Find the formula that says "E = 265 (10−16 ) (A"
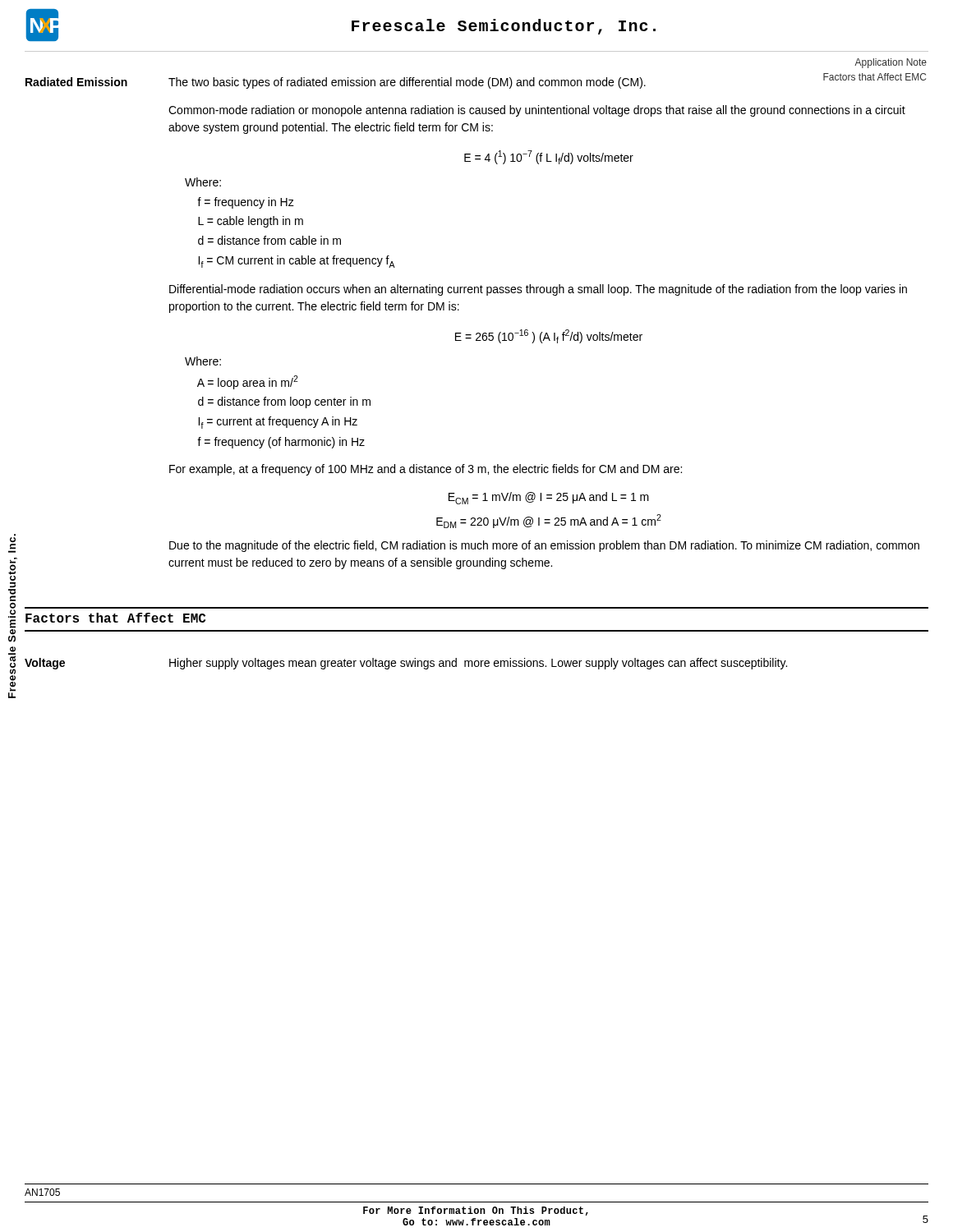The width and height of the screenshot is (953, 1232). 548,337
